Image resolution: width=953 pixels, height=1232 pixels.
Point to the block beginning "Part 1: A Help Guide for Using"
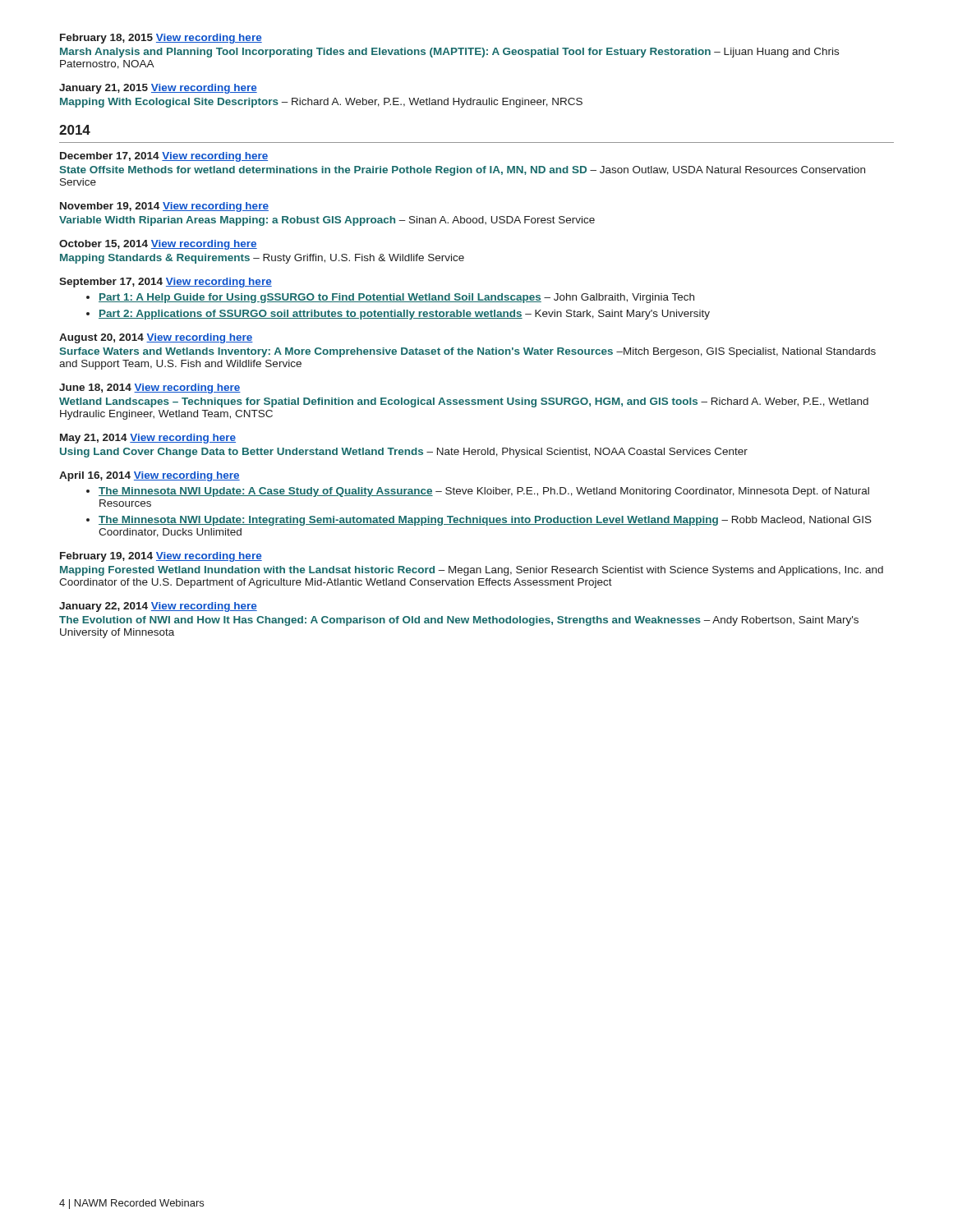click(x=488, y=297)
